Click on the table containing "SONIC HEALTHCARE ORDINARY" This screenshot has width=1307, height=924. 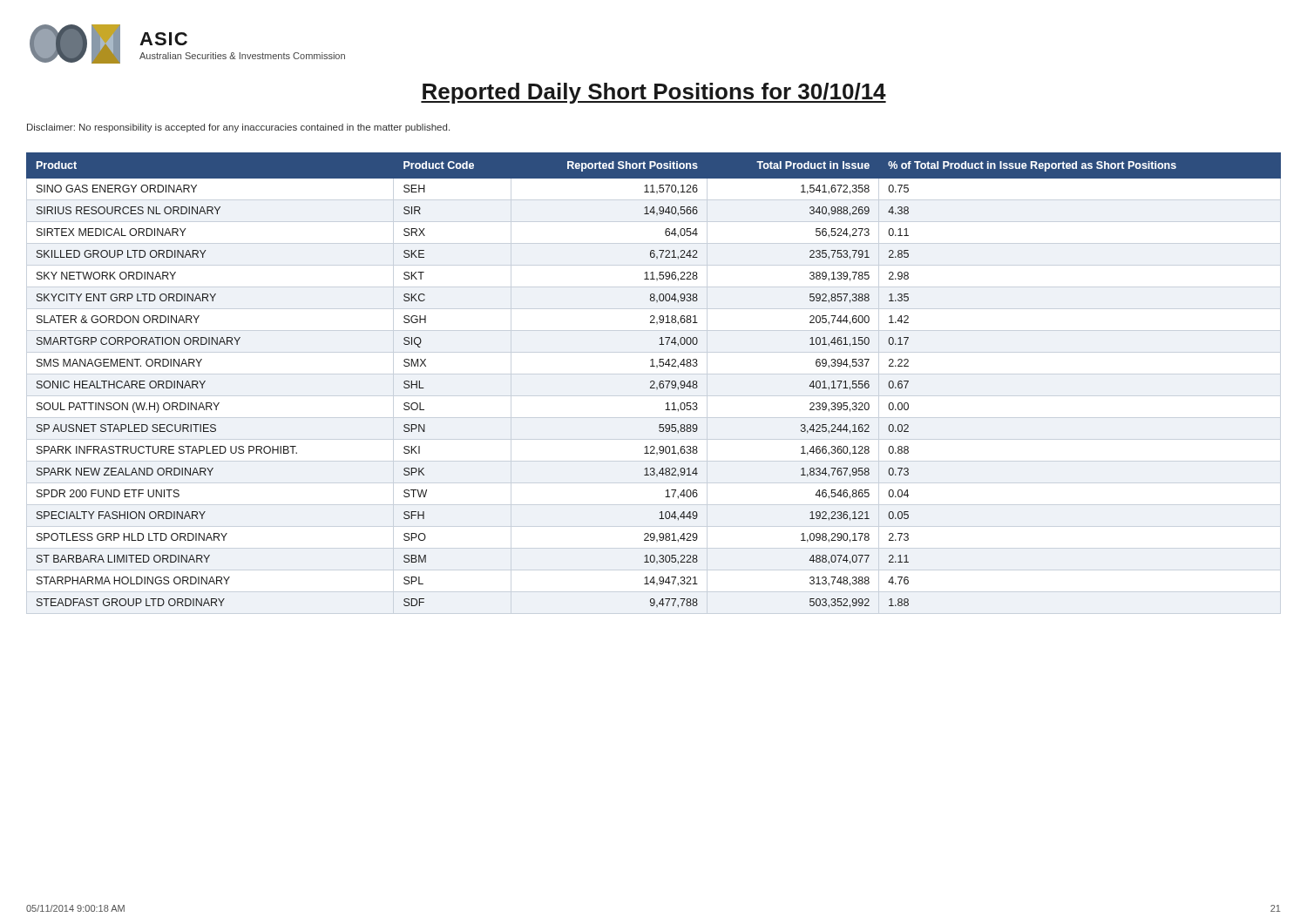654,383
